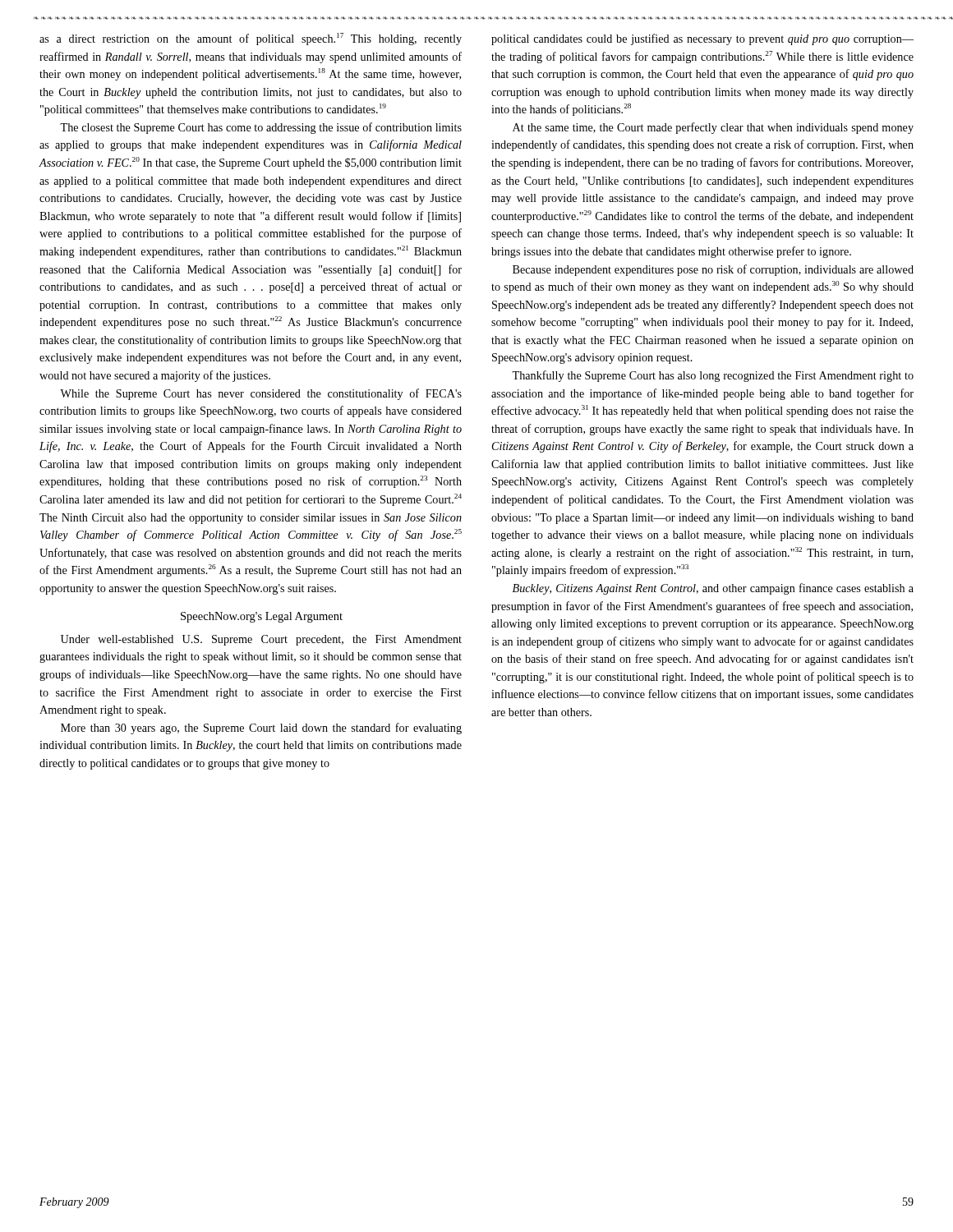
Task: Point to the text block starting "The closest the Supreme Court has come to"
Action: tap(251, 252)
